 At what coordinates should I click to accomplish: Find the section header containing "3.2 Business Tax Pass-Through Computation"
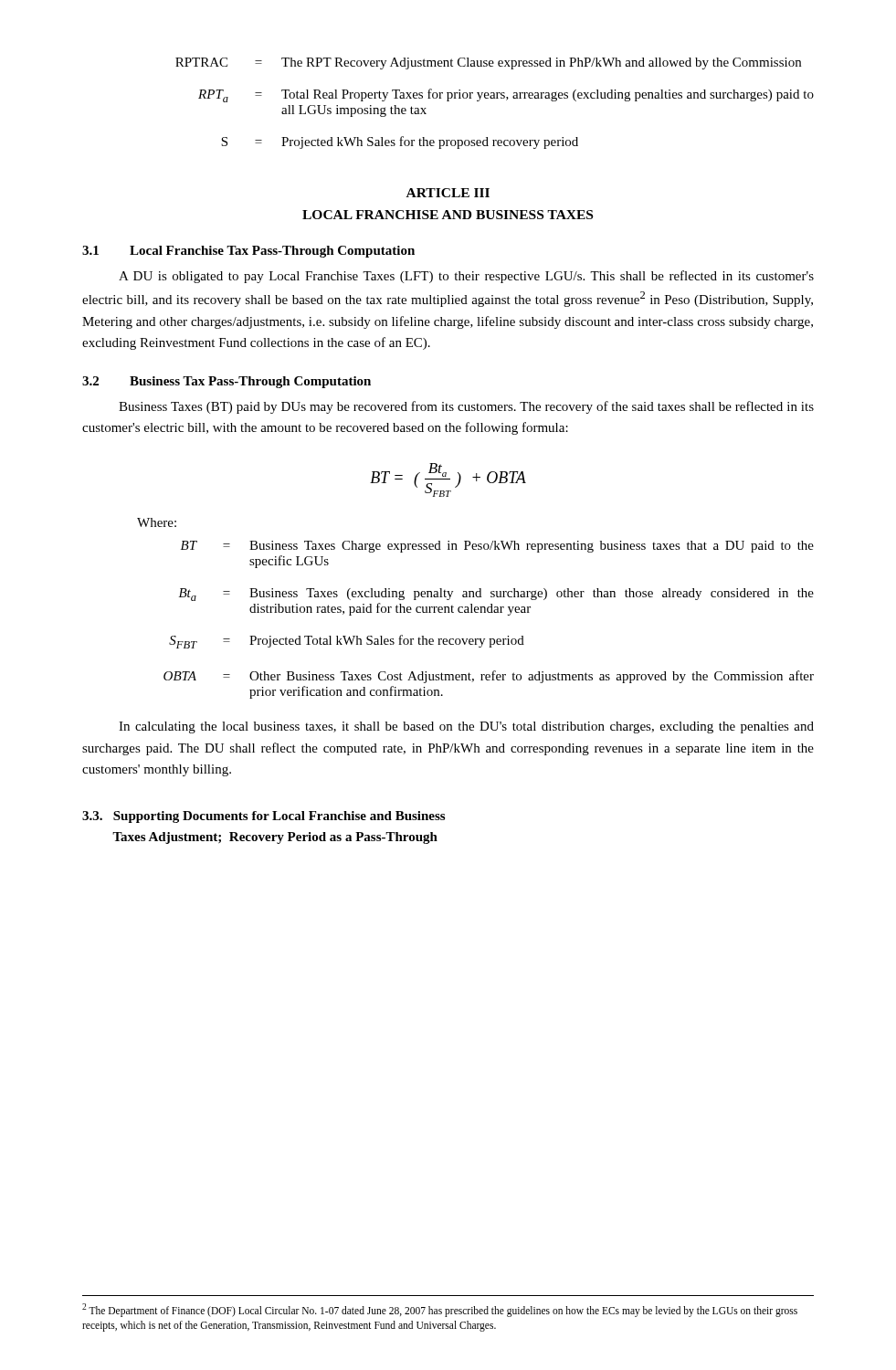(x=227, y=381)
